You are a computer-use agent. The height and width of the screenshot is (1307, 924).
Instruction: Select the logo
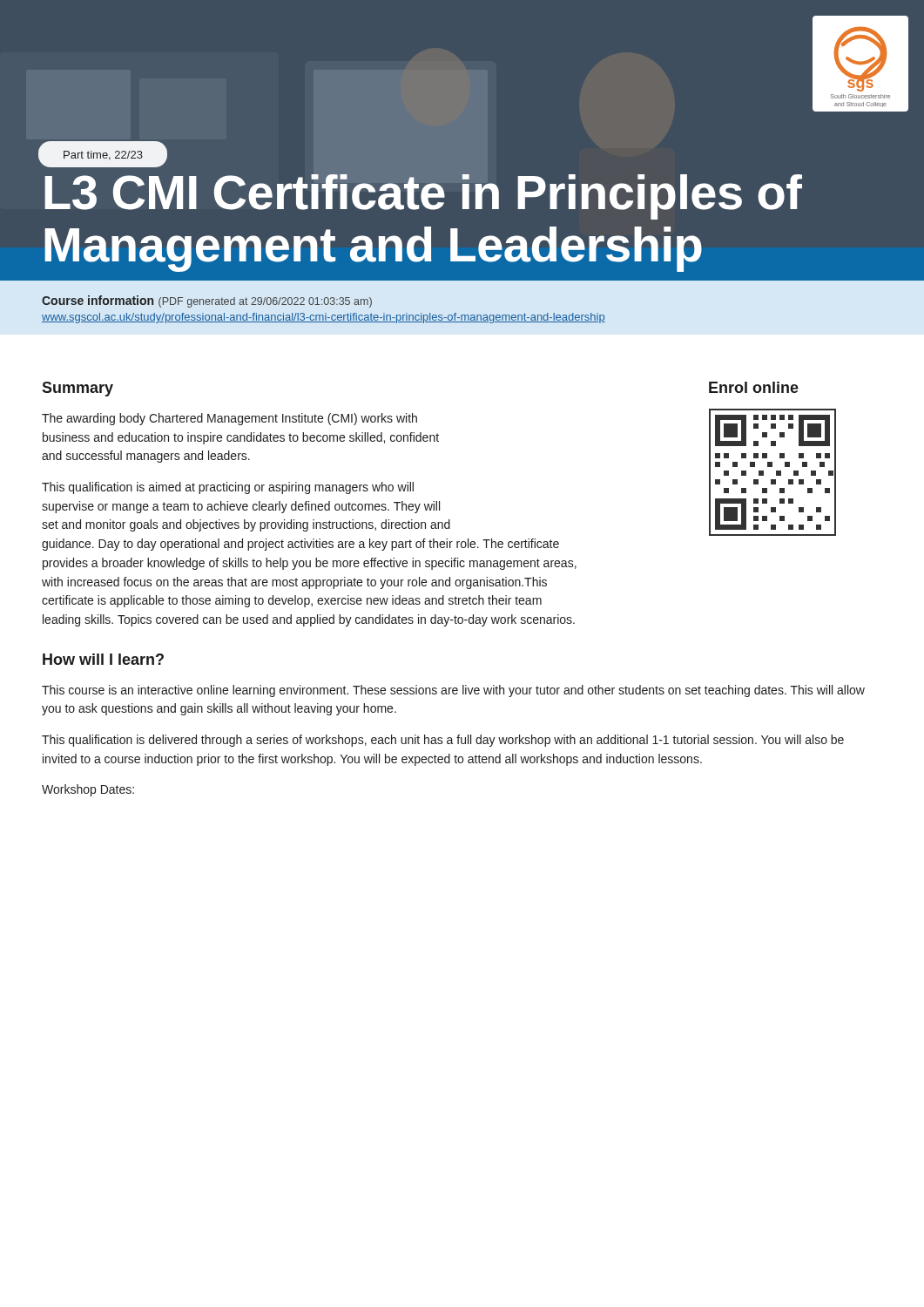(860, 64)
